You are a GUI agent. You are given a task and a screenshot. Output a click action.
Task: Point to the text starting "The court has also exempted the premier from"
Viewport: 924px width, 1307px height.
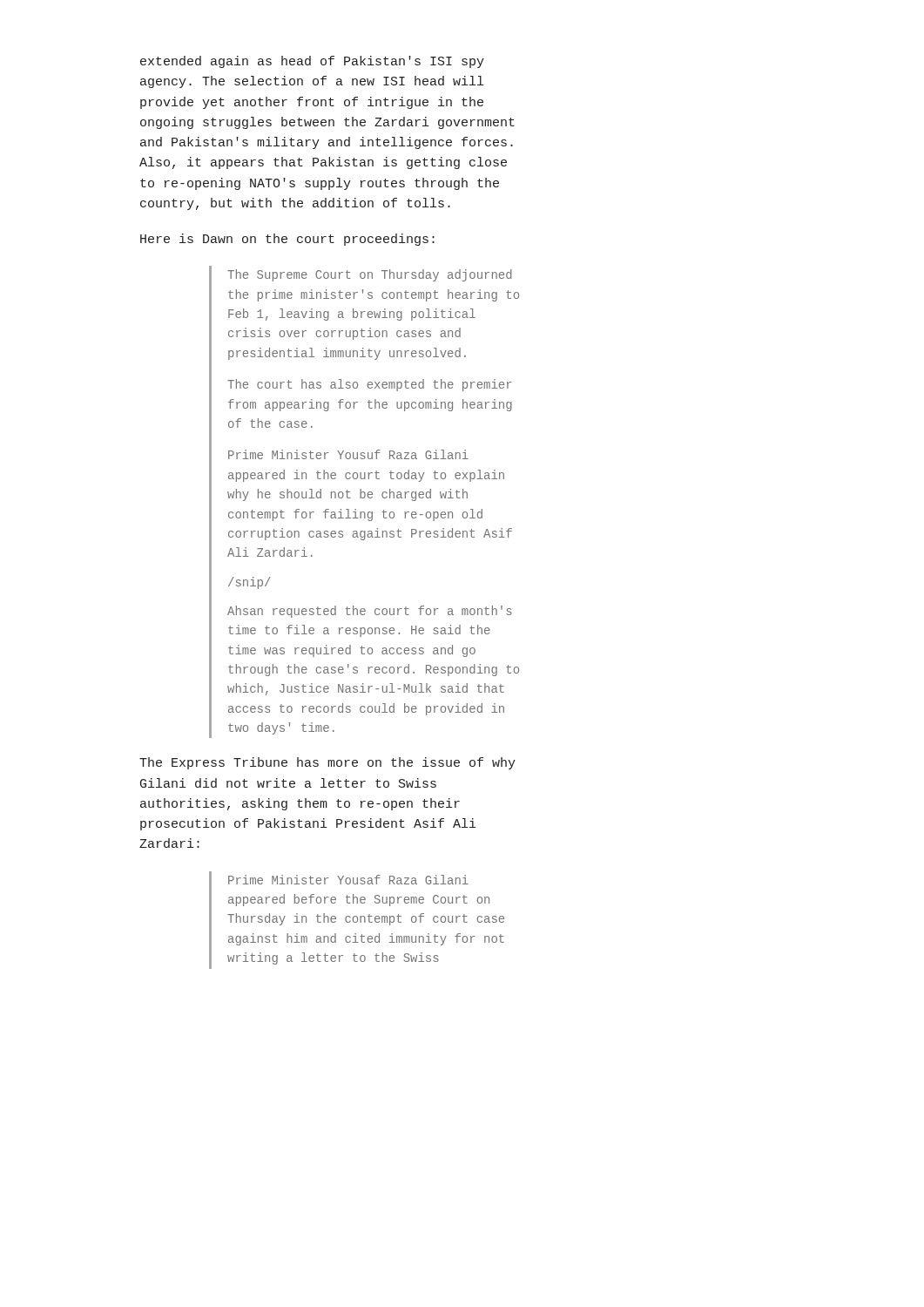pos(370,405)
